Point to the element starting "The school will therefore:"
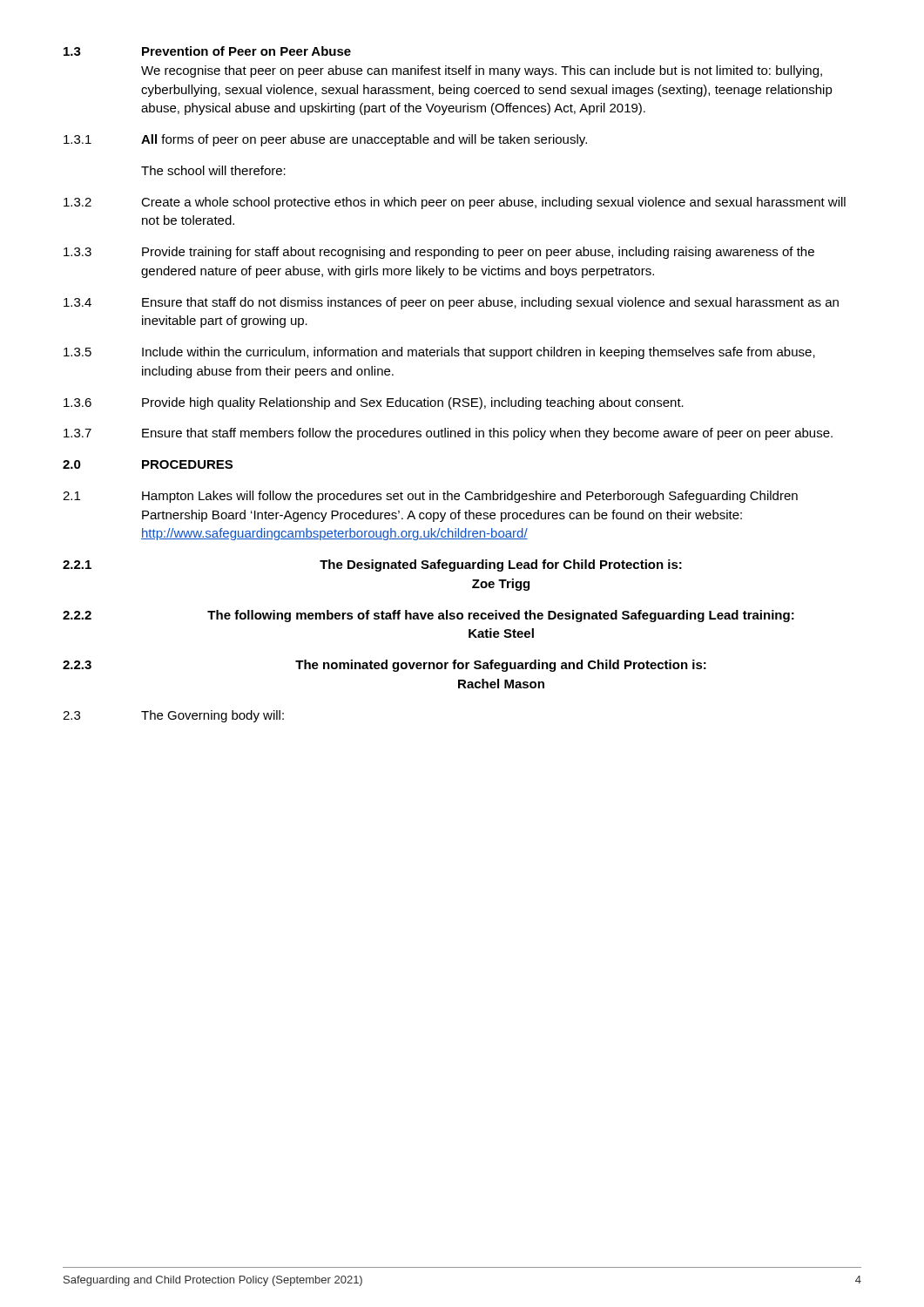The image size is (924, 1307). (214, 170)
